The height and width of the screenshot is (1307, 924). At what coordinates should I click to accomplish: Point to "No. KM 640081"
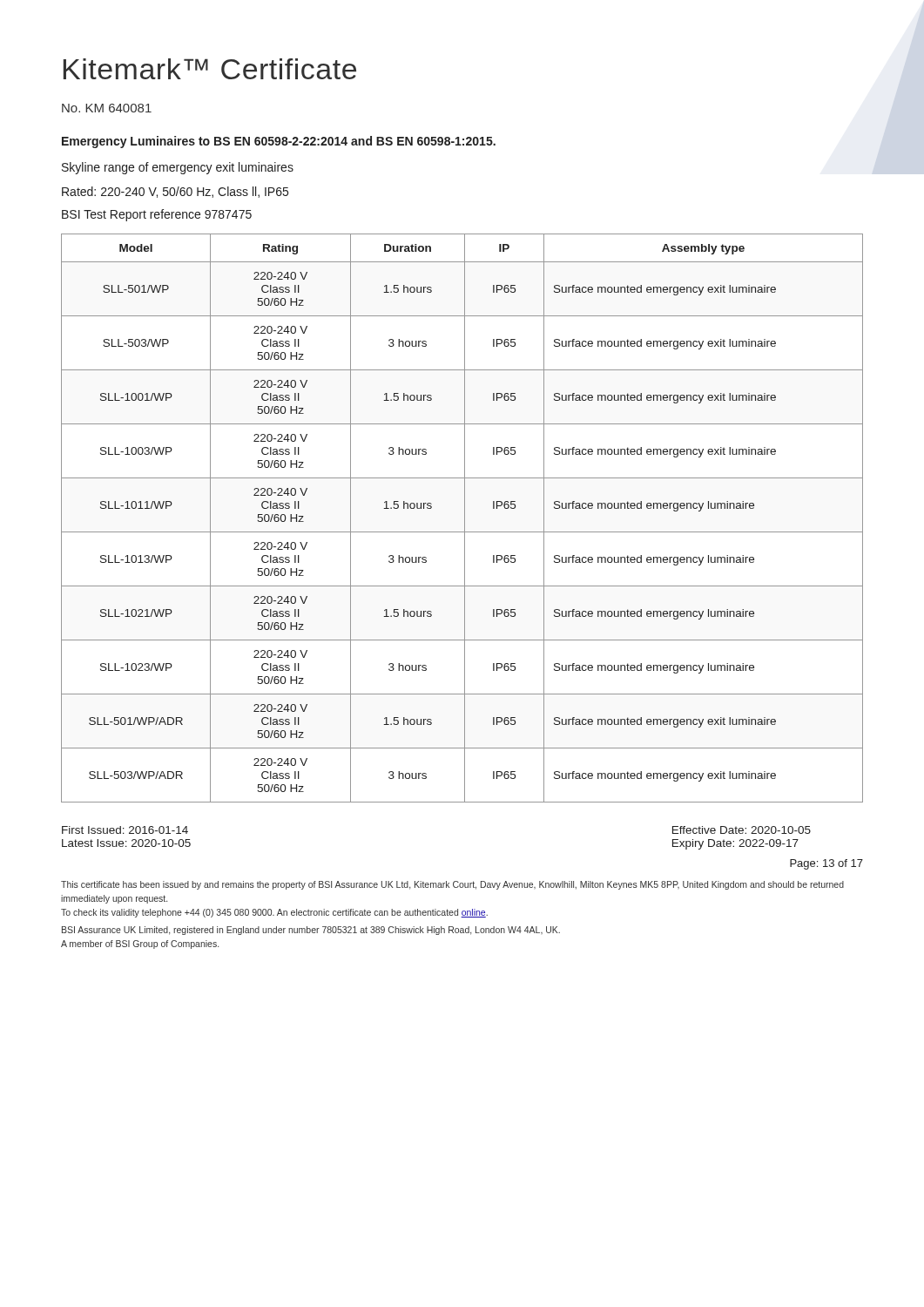tap(106, 108)
